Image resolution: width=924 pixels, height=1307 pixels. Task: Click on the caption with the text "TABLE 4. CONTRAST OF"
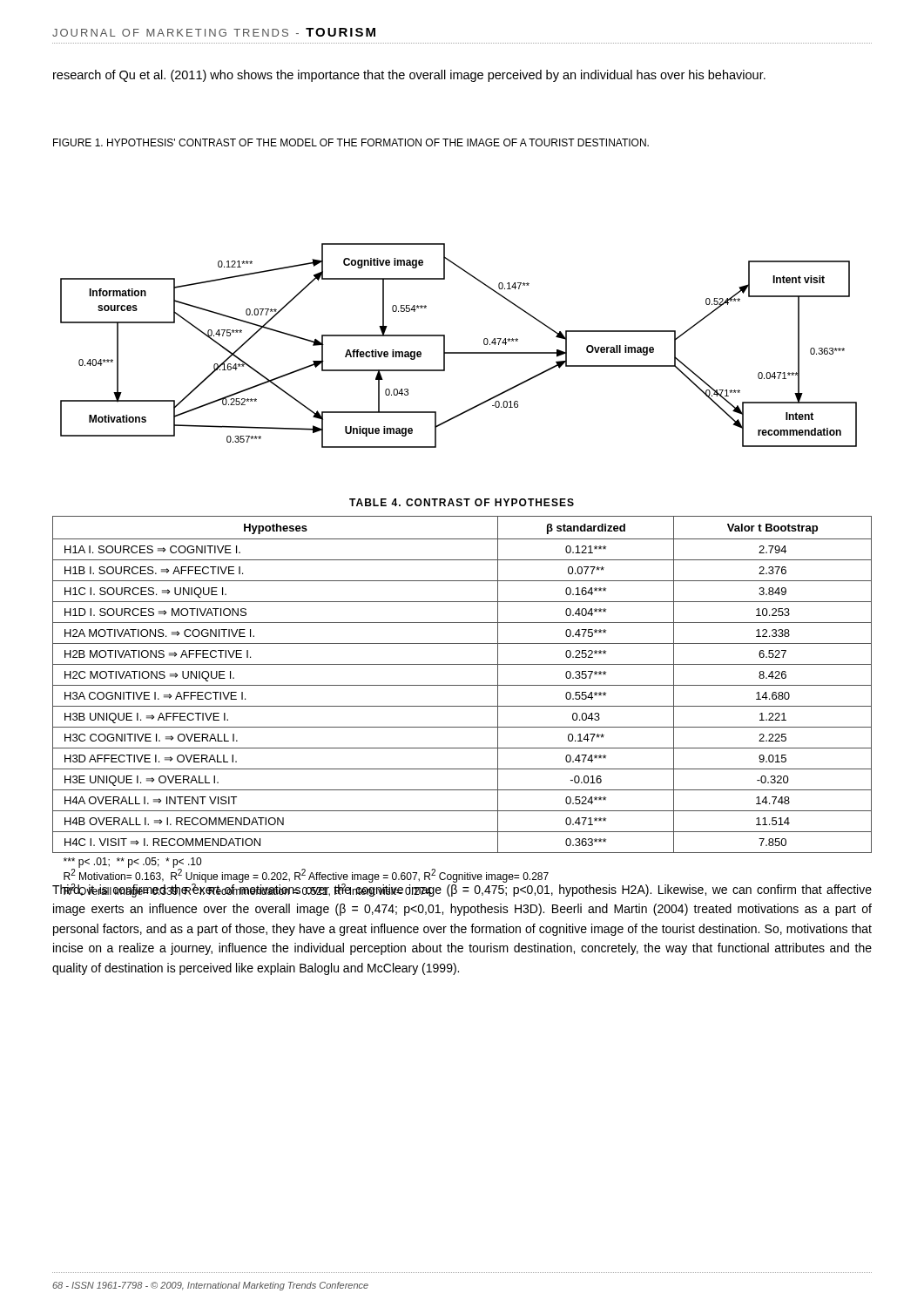click(462, 503)
